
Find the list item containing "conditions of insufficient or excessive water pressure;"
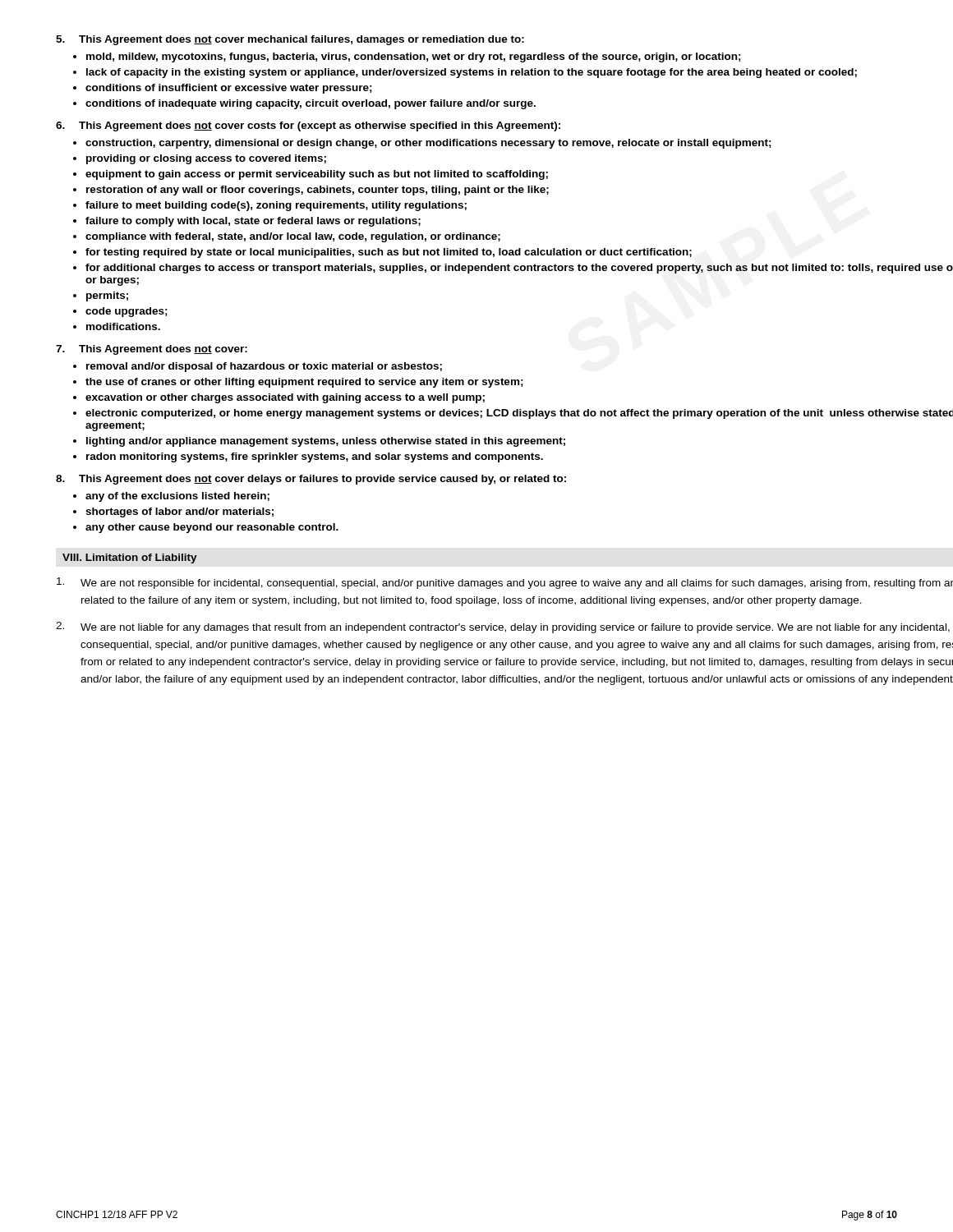(229, 87)
